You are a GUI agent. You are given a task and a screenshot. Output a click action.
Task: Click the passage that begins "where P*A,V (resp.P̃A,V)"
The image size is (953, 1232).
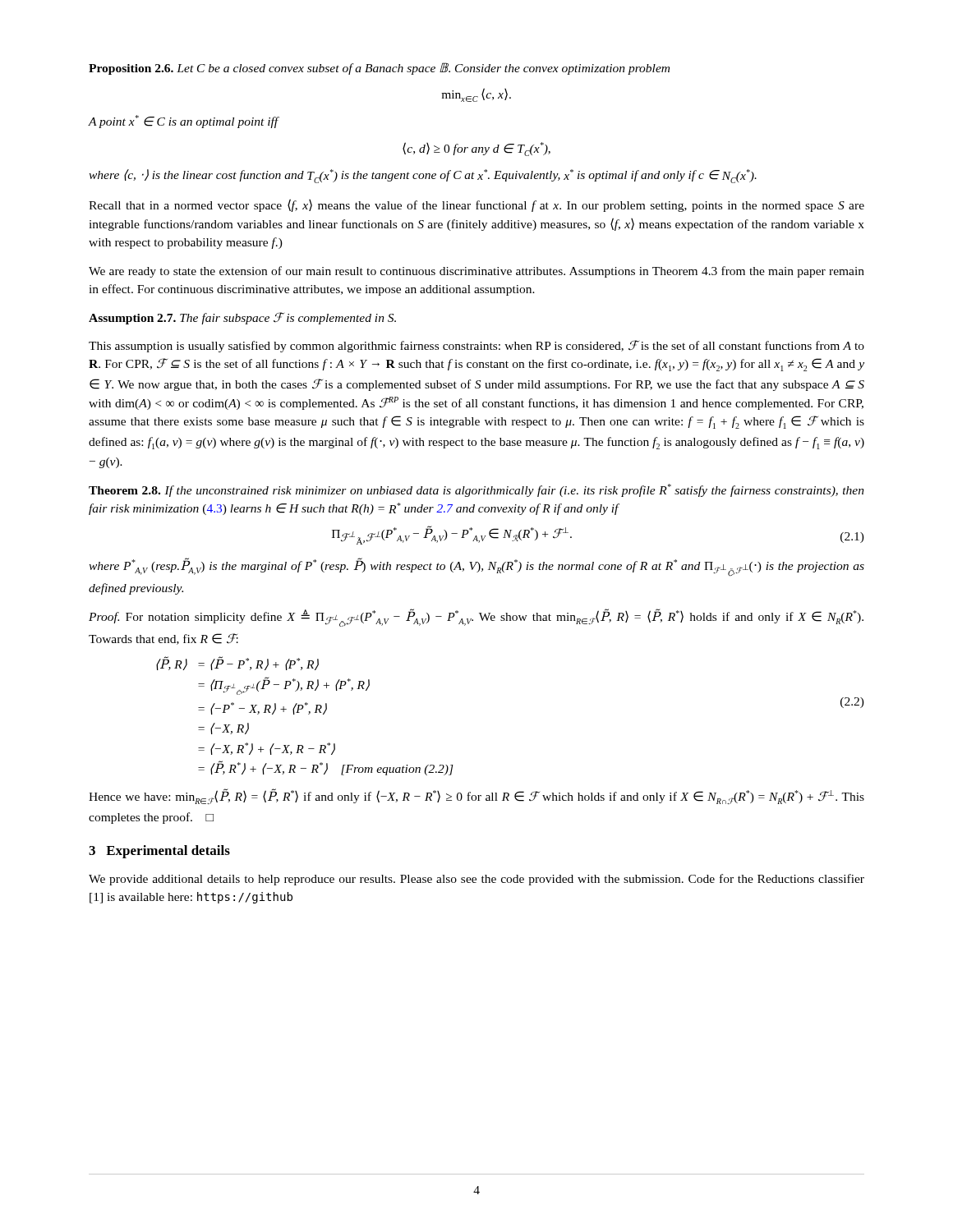tap(476, 576)
